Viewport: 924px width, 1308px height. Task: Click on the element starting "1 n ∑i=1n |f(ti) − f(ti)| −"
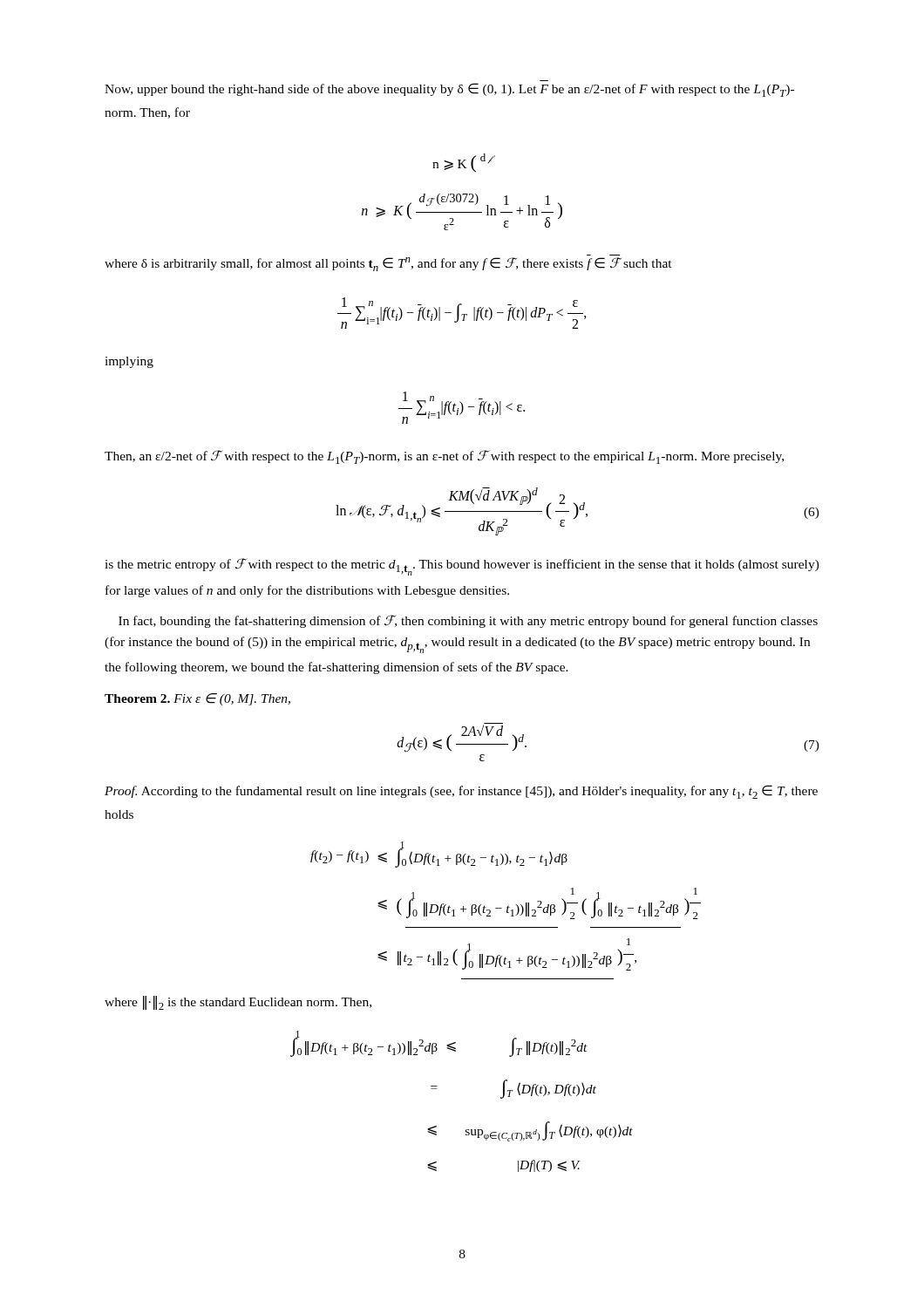[x=462, y=314]
